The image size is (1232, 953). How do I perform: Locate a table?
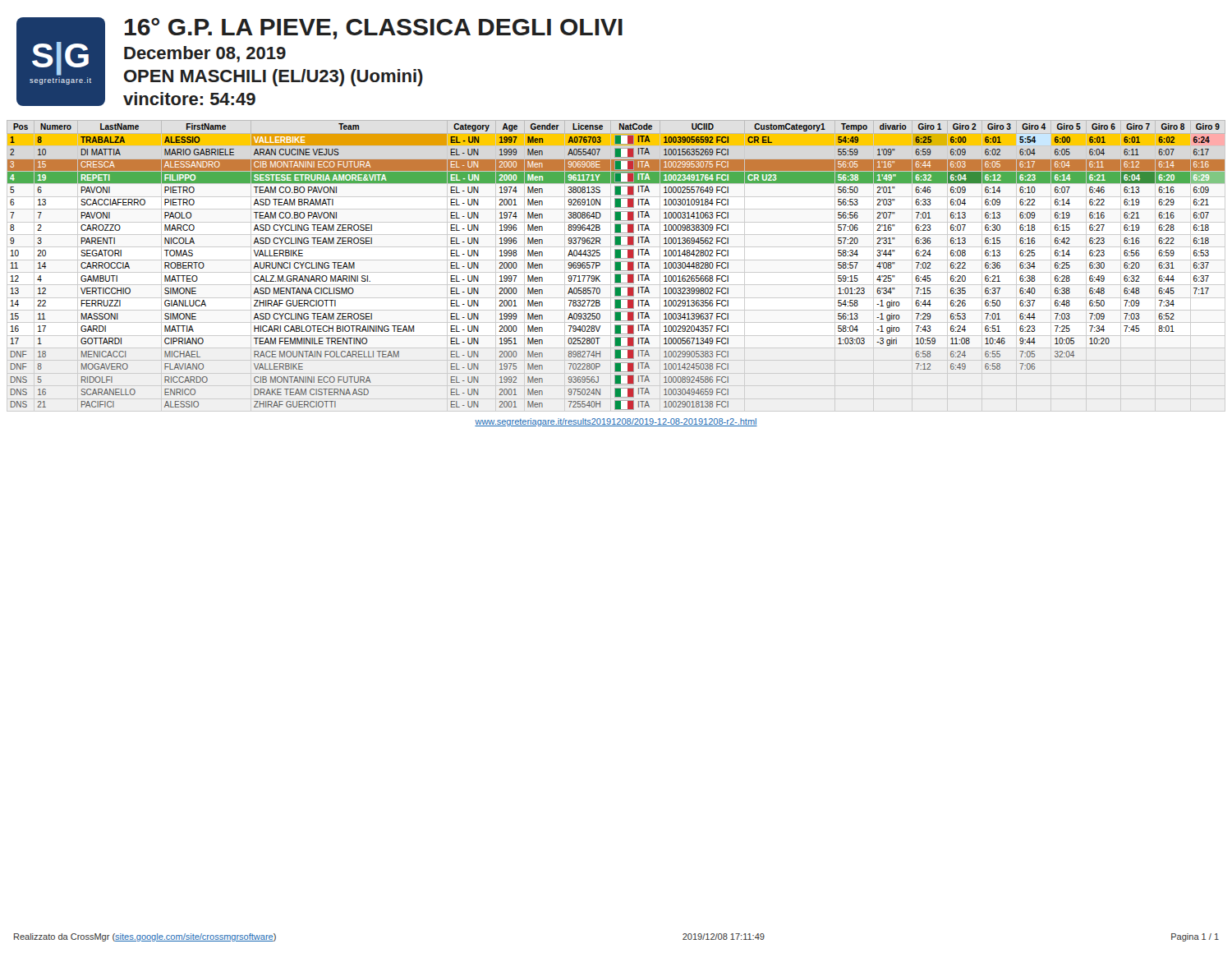616,266
